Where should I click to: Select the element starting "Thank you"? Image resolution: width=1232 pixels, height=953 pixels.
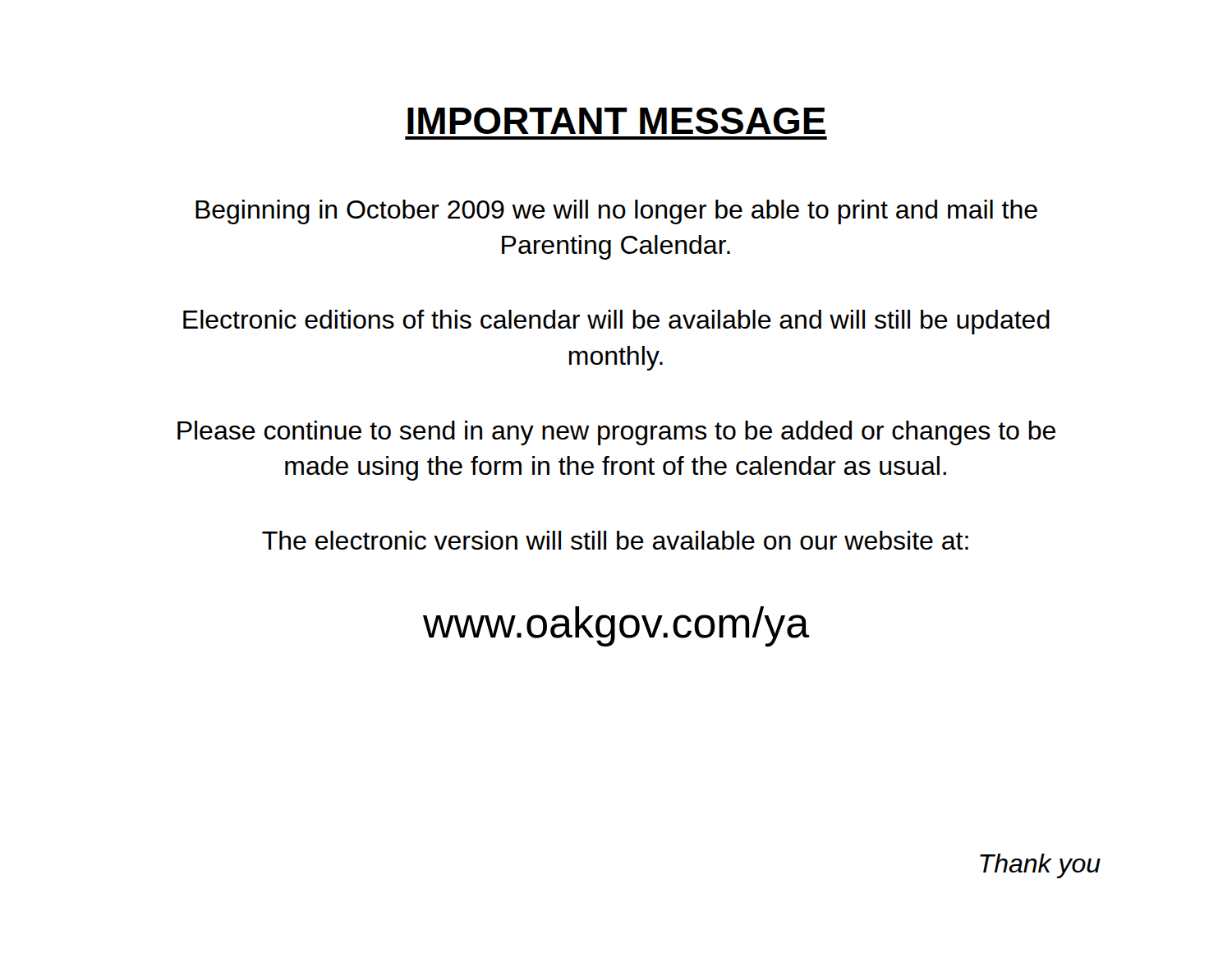pos(1039,863)
